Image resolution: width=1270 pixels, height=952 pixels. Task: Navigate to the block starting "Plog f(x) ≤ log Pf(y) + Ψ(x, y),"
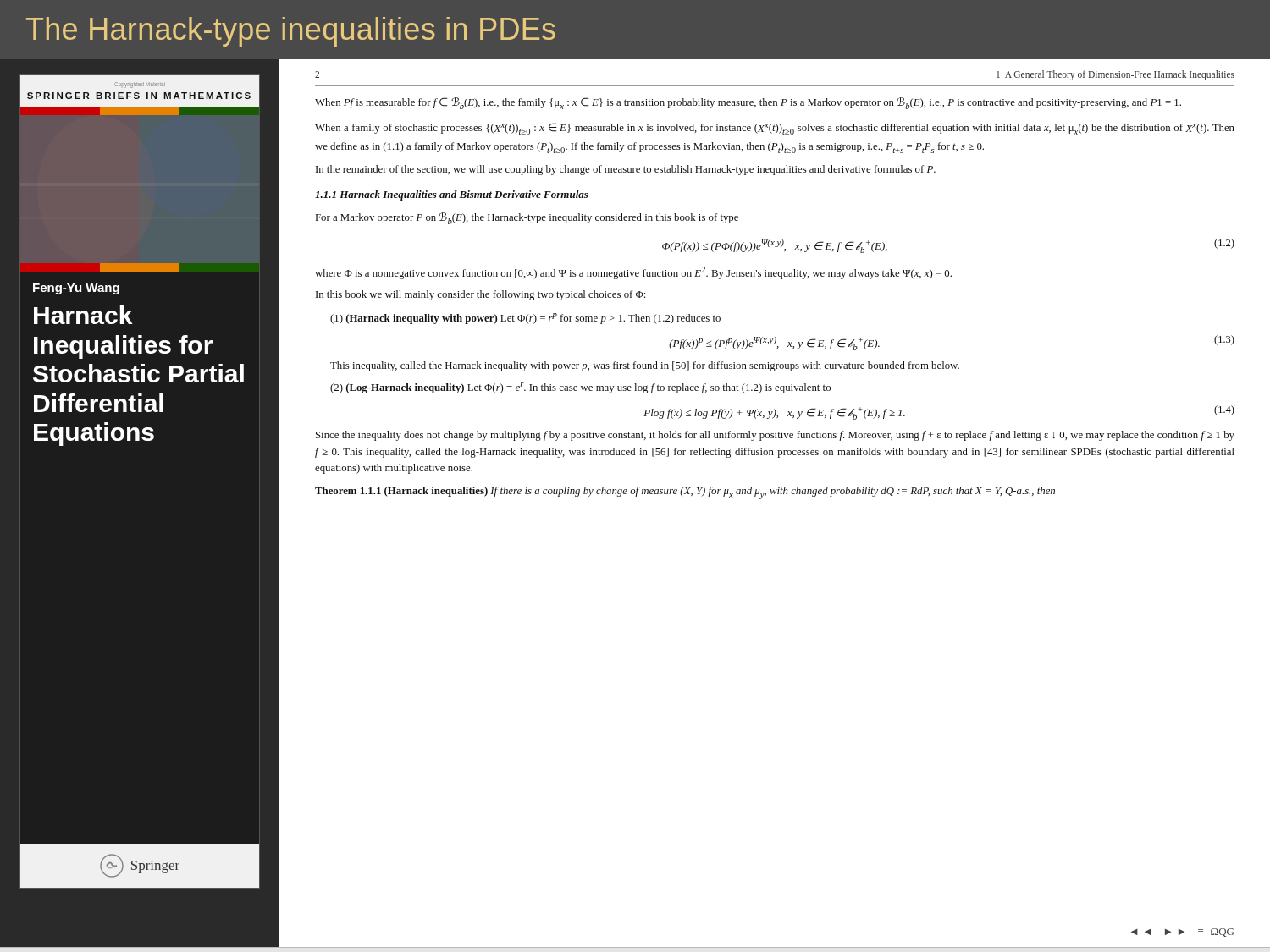(x=772, y=413)
